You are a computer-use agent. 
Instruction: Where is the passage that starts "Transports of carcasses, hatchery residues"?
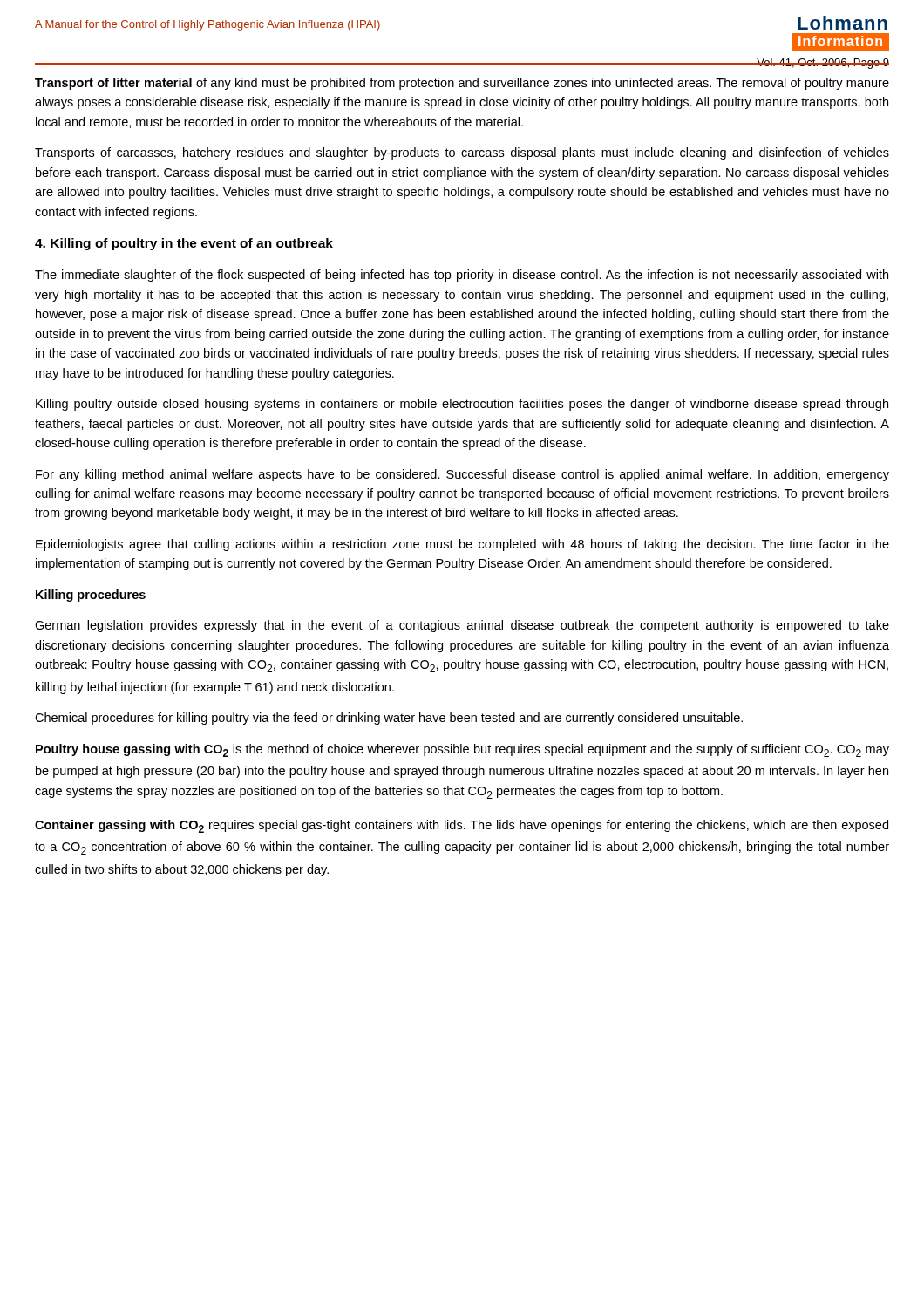[x=462, y=183]
